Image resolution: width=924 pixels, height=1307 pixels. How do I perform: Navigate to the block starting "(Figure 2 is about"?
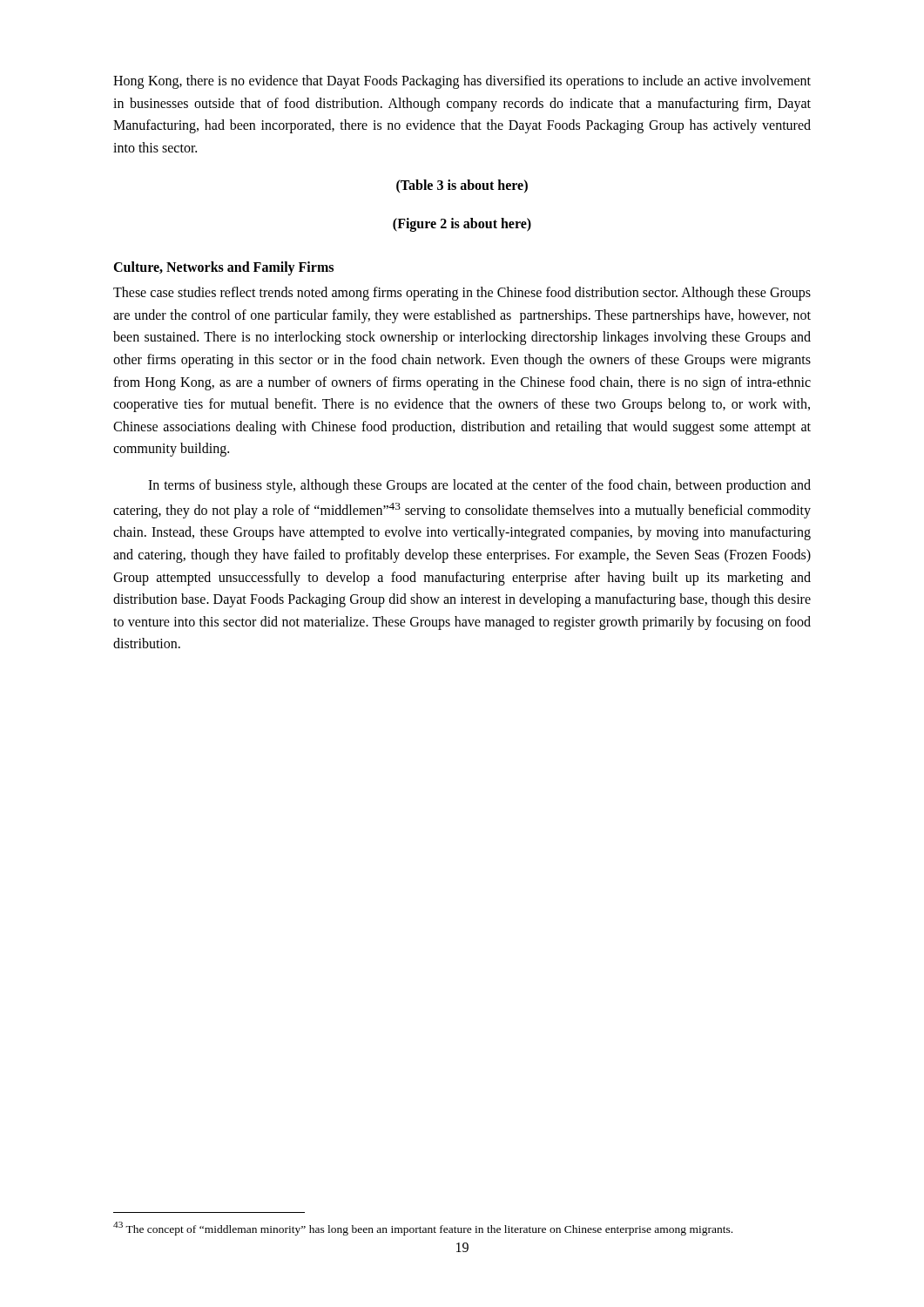click(462, 223)
